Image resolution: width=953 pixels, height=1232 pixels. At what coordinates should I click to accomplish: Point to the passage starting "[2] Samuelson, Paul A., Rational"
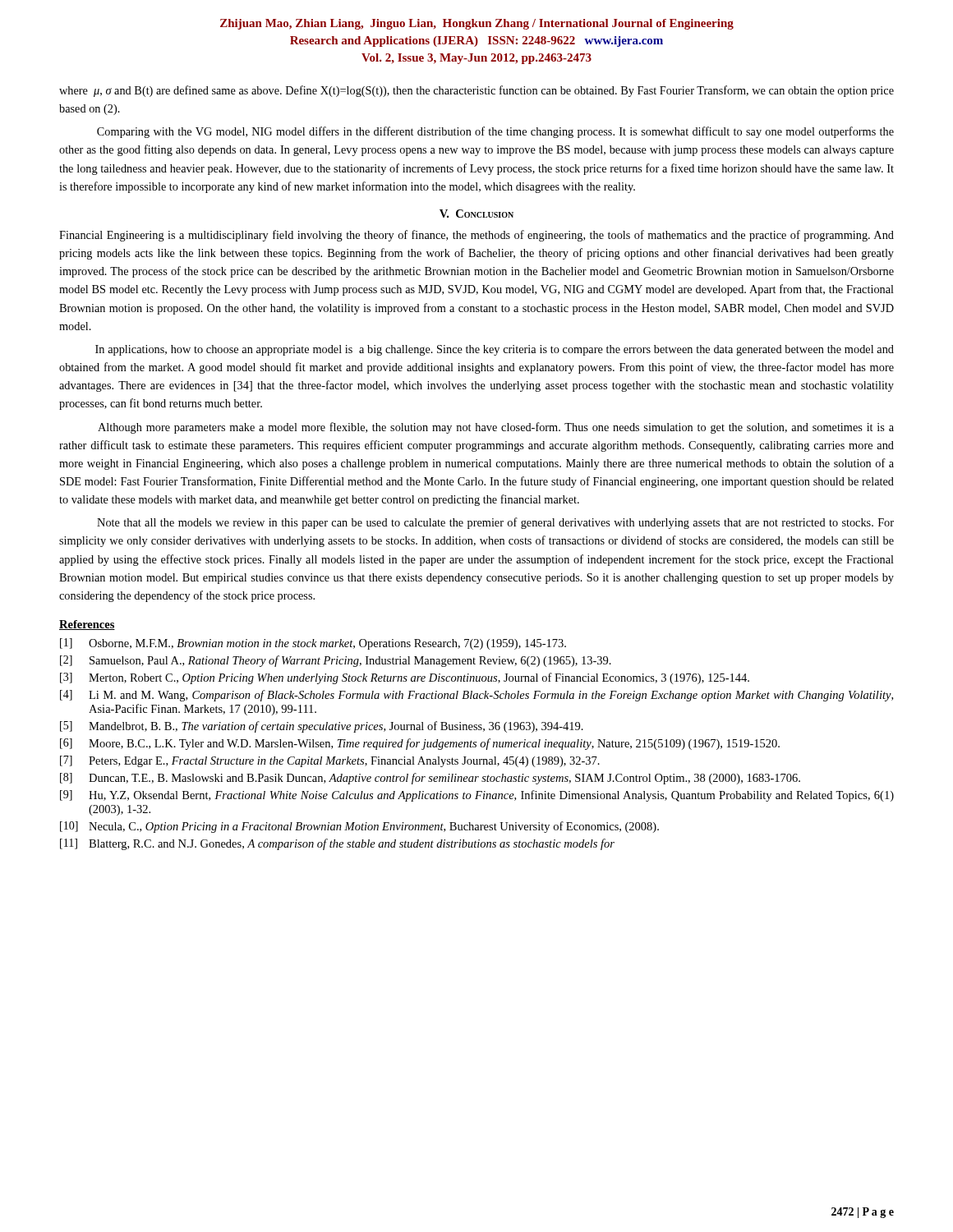tap(476, 661)
